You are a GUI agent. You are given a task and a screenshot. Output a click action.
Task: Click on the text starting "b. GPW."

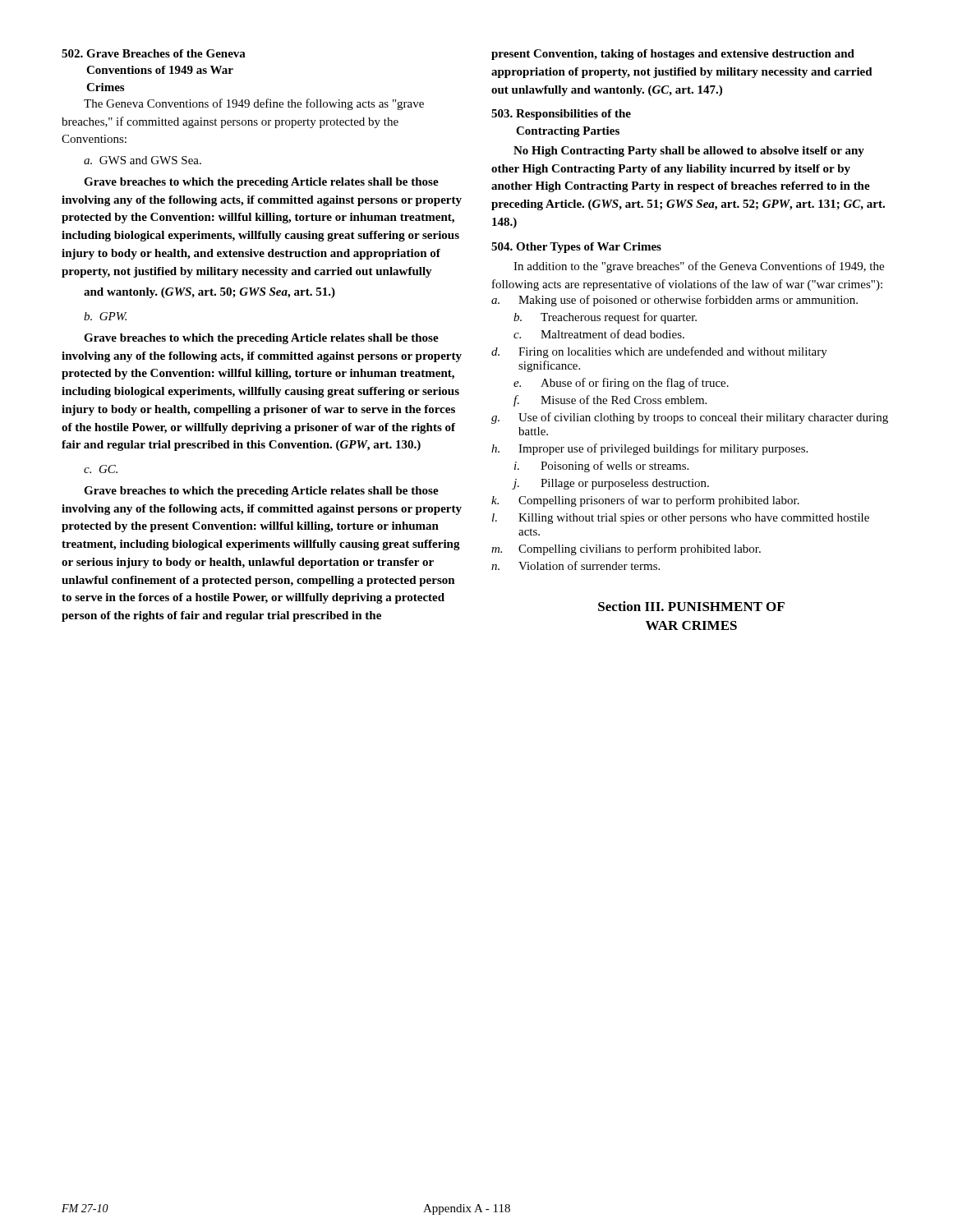pyautogui.click(x=105, y=316)
